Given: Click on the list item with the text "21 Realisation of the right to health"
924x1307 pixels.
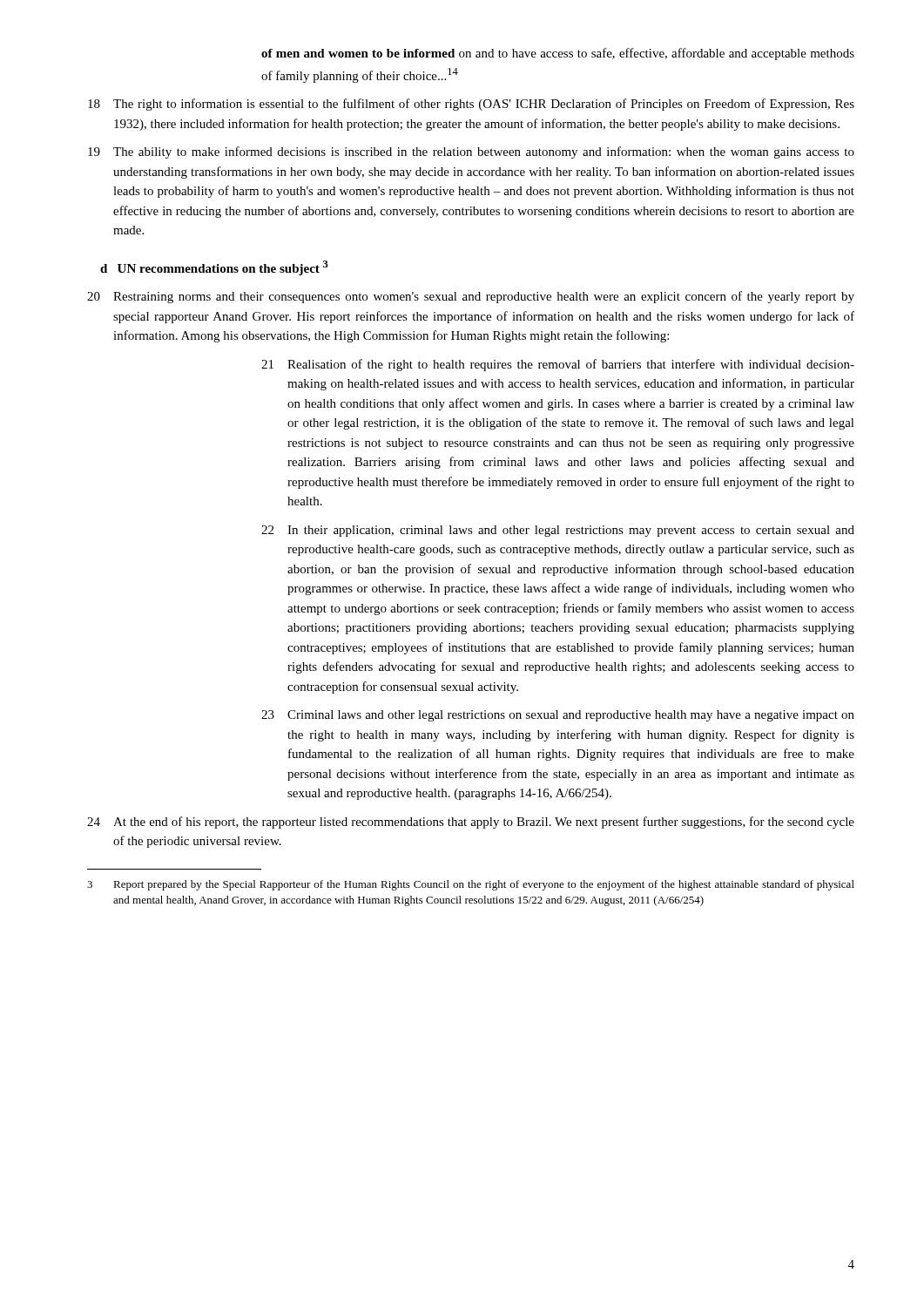Looking at the screenshot, I should 558,433.
